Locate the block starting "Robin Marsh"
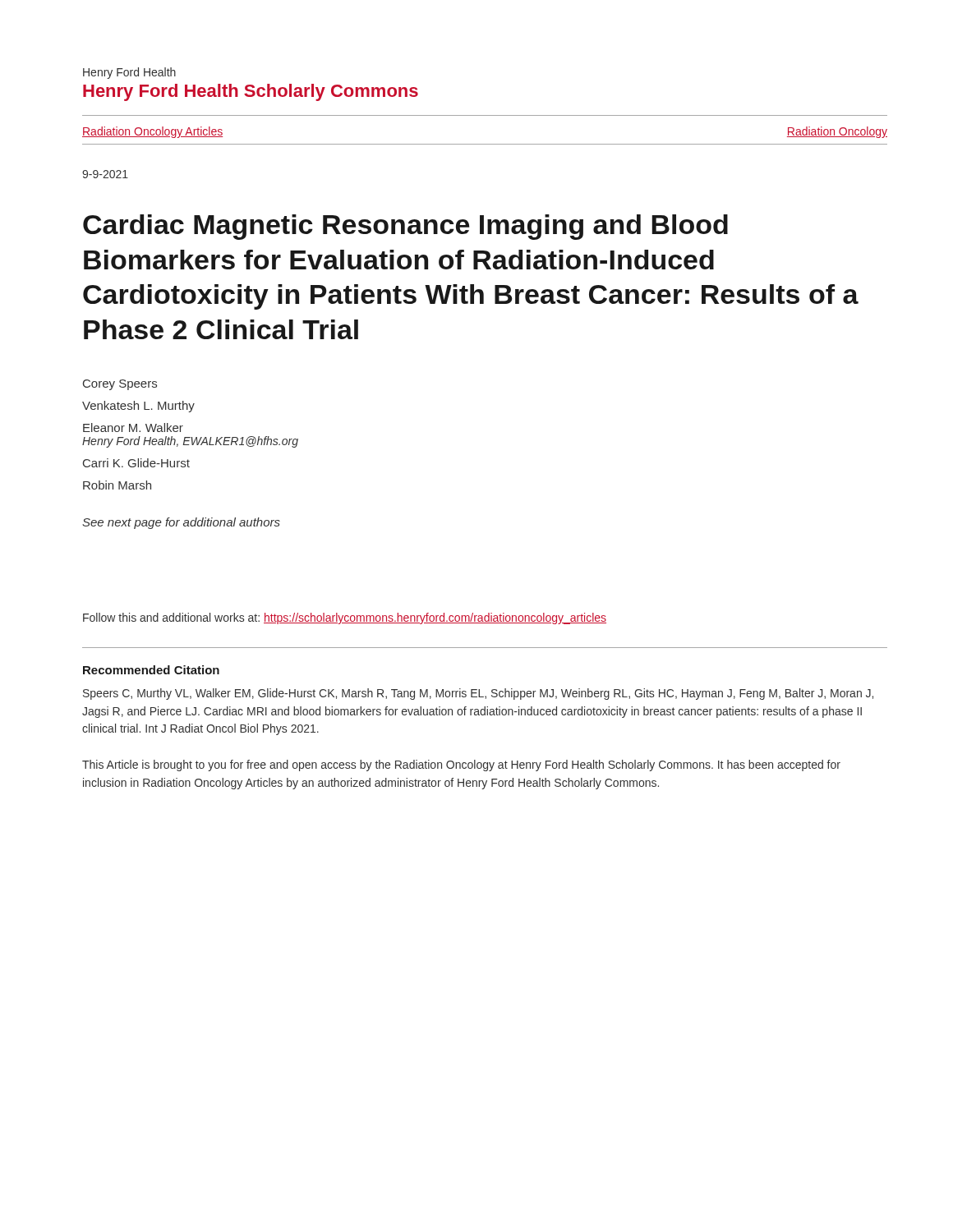The height and width of the screenshot is (1232, 953). coord(117,485)
